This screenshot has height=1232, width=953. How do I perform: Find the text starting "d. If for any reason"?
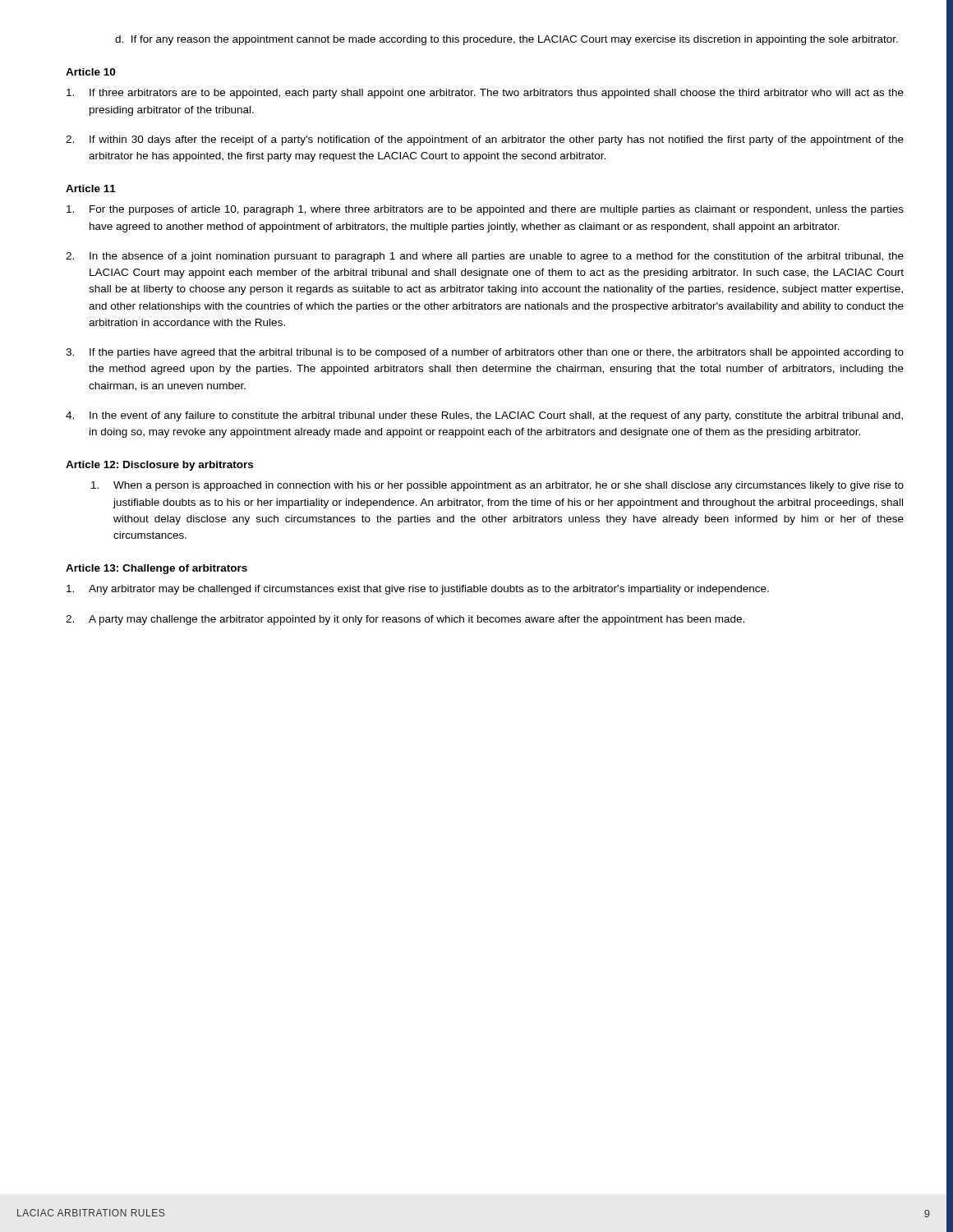click(507, 39)
